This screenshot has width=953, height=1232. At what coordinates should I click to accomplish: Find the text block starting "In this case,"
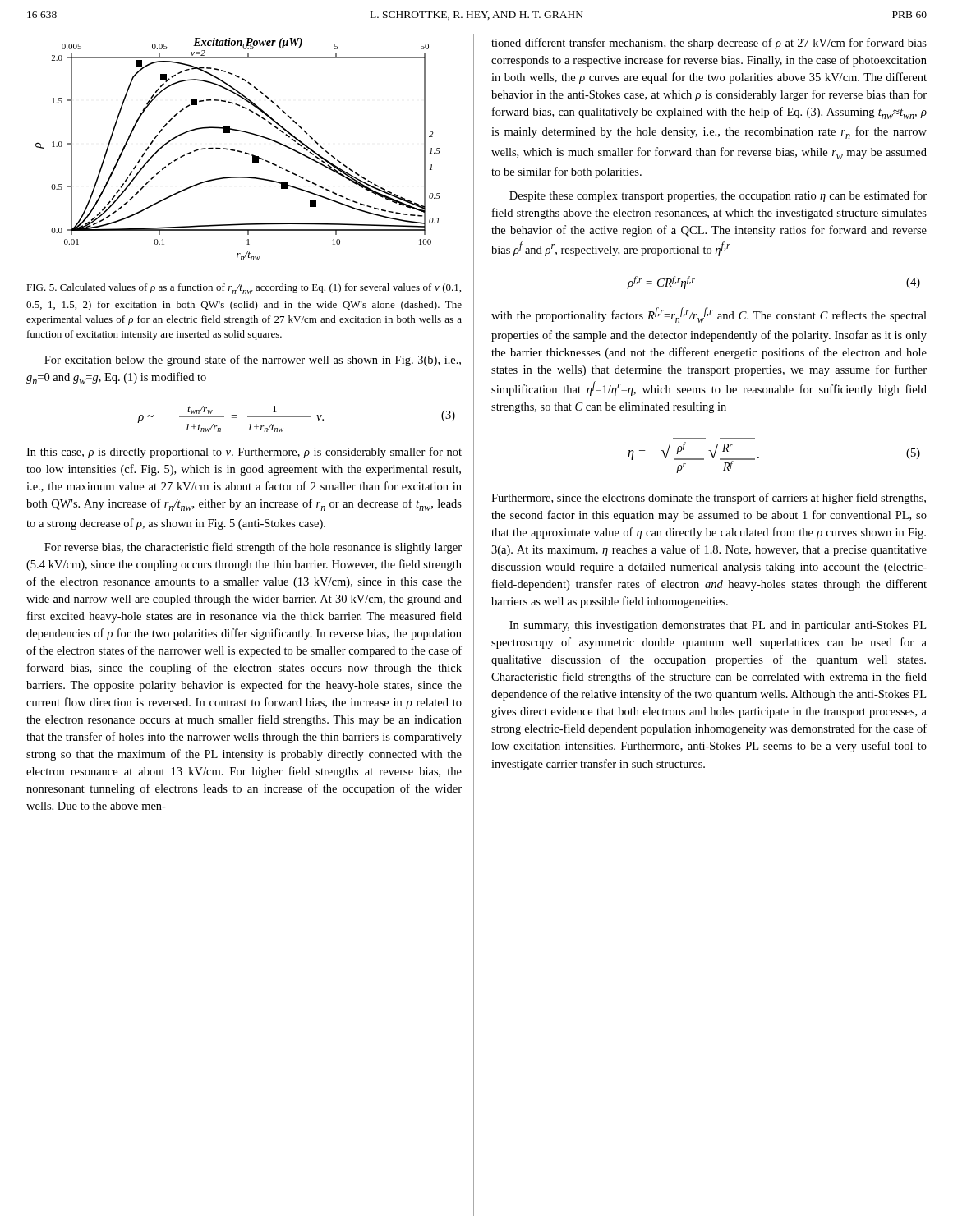coord(244,629)
